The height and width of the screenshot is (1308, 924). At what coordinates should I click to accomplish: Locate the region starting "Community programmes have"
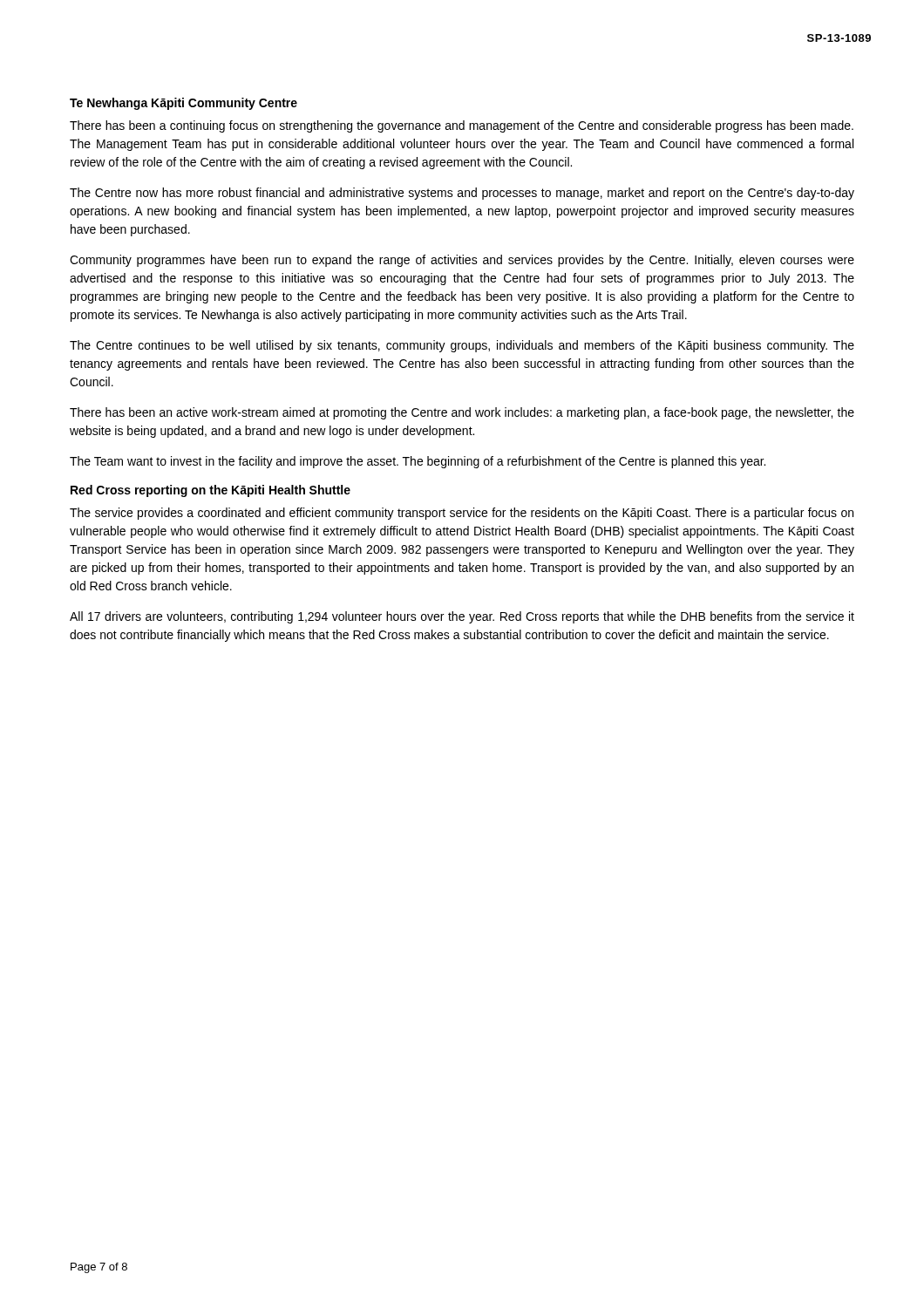click(462, 287)
